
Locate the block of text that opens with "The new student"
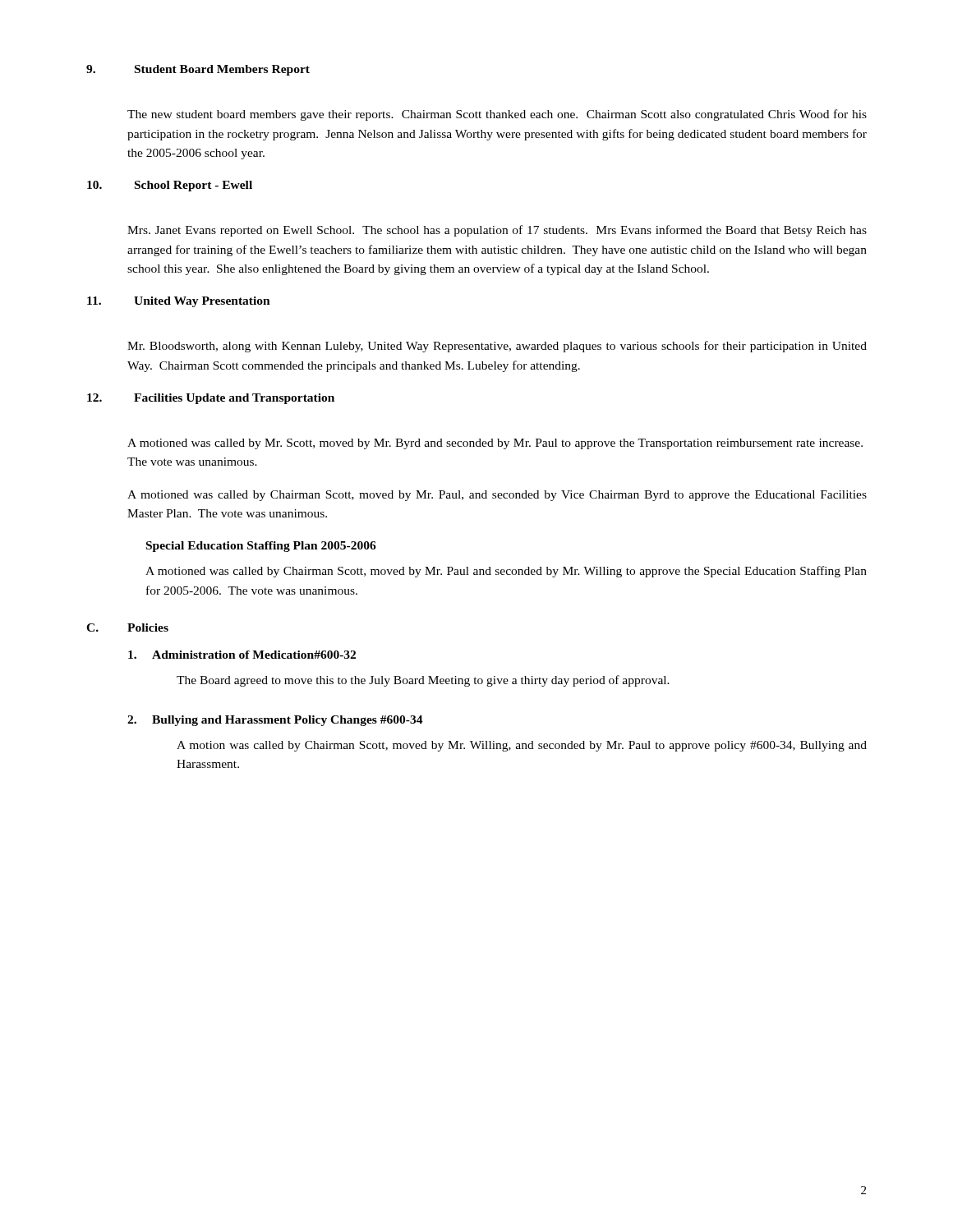497,133
